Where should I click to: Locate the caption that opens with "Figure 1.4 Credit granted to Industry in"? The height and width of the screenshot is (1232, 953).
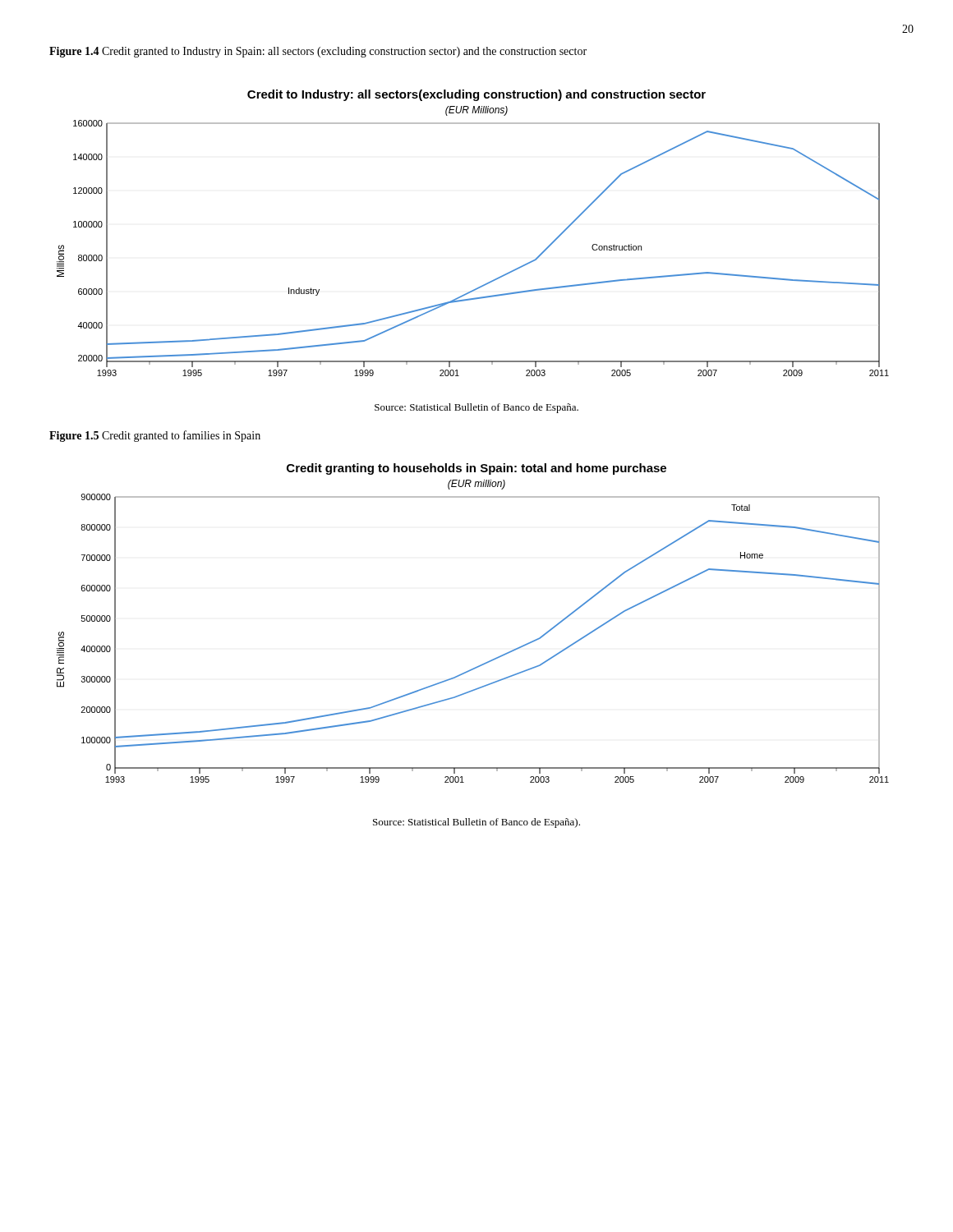coord(318,51)
